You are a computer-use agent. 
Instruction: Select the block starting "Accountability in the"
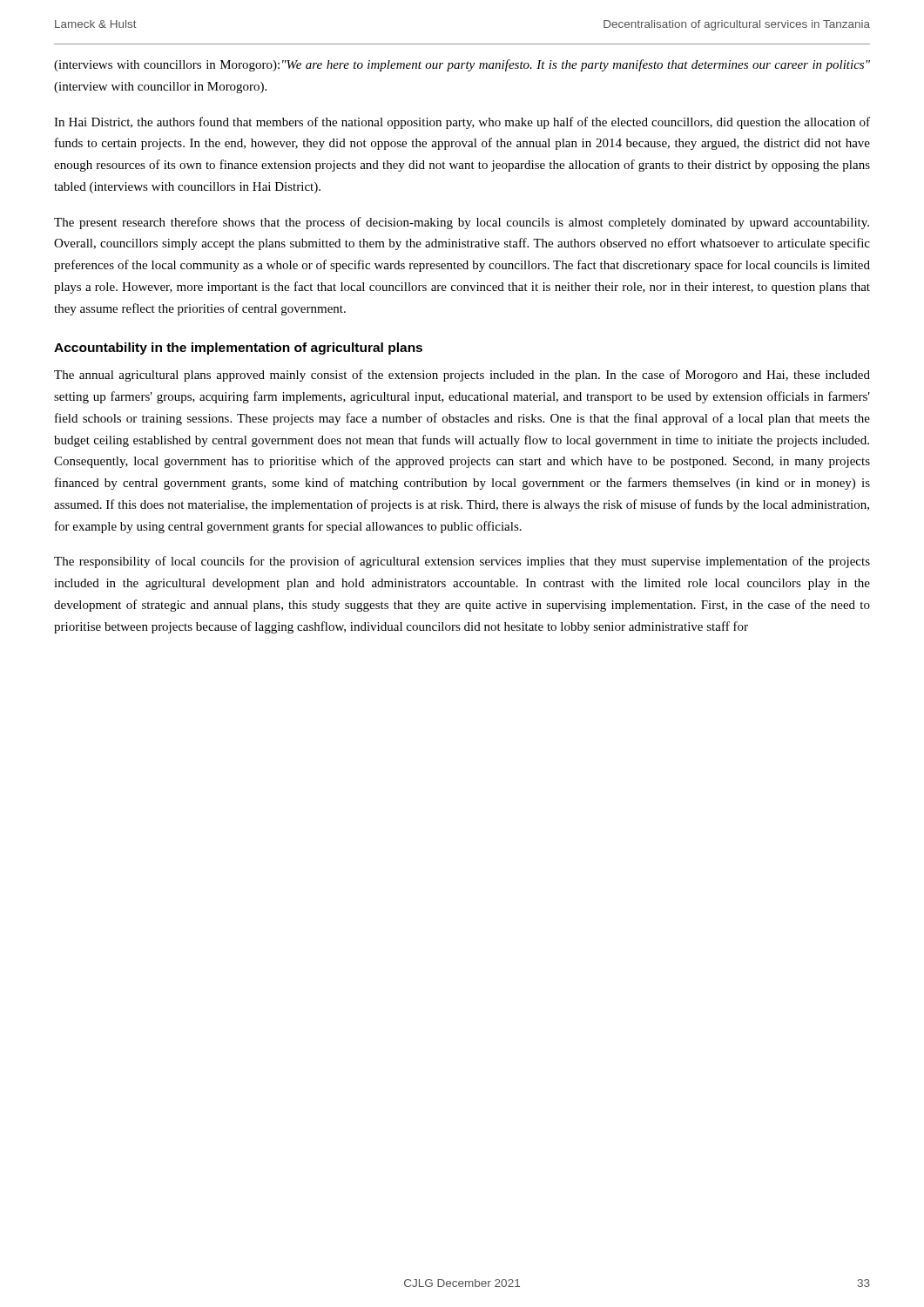pyautogui.click(x=238, y=347)
